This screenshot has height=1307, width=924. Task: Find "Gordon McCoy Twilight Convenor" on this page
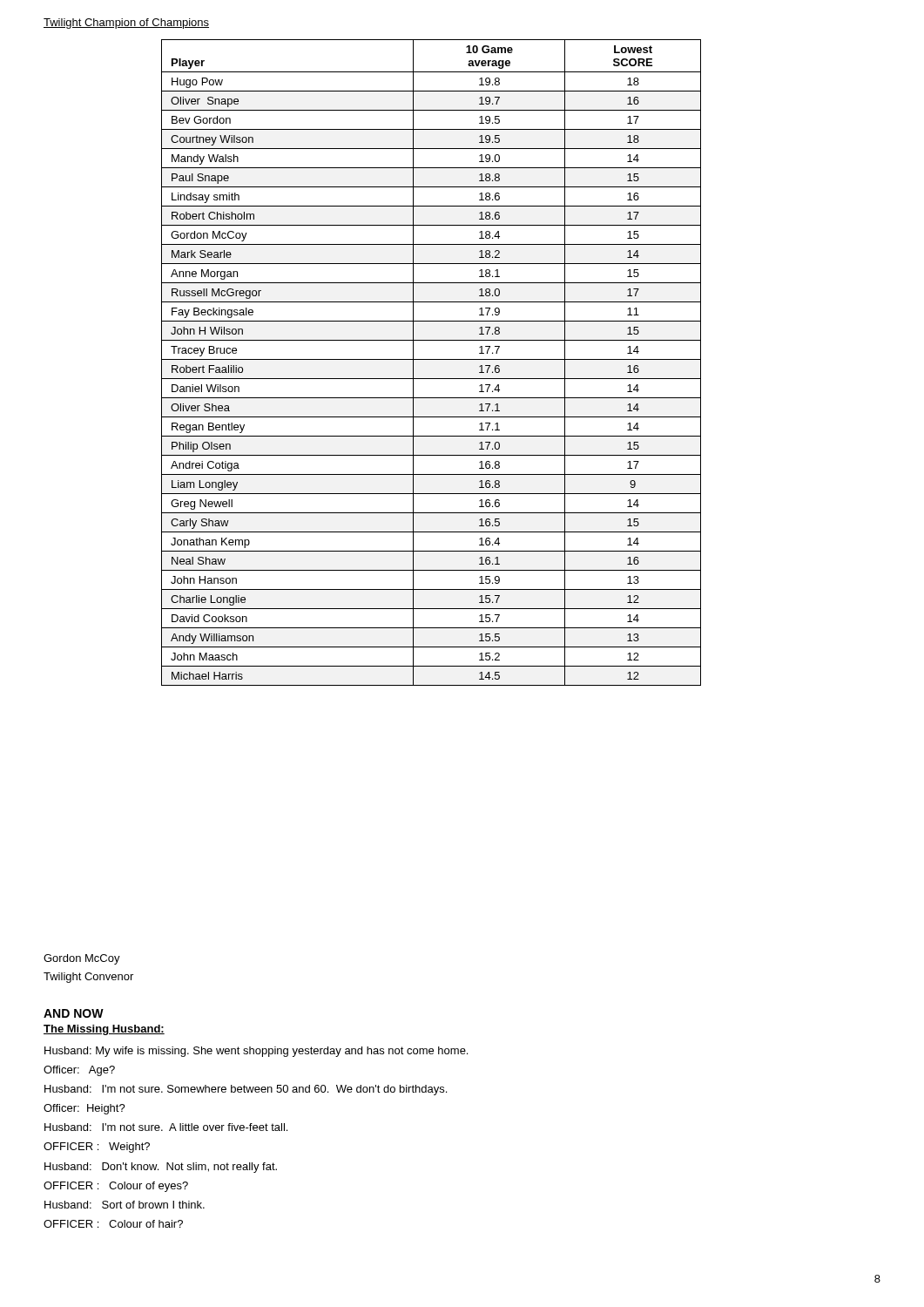tap(89, 967)
